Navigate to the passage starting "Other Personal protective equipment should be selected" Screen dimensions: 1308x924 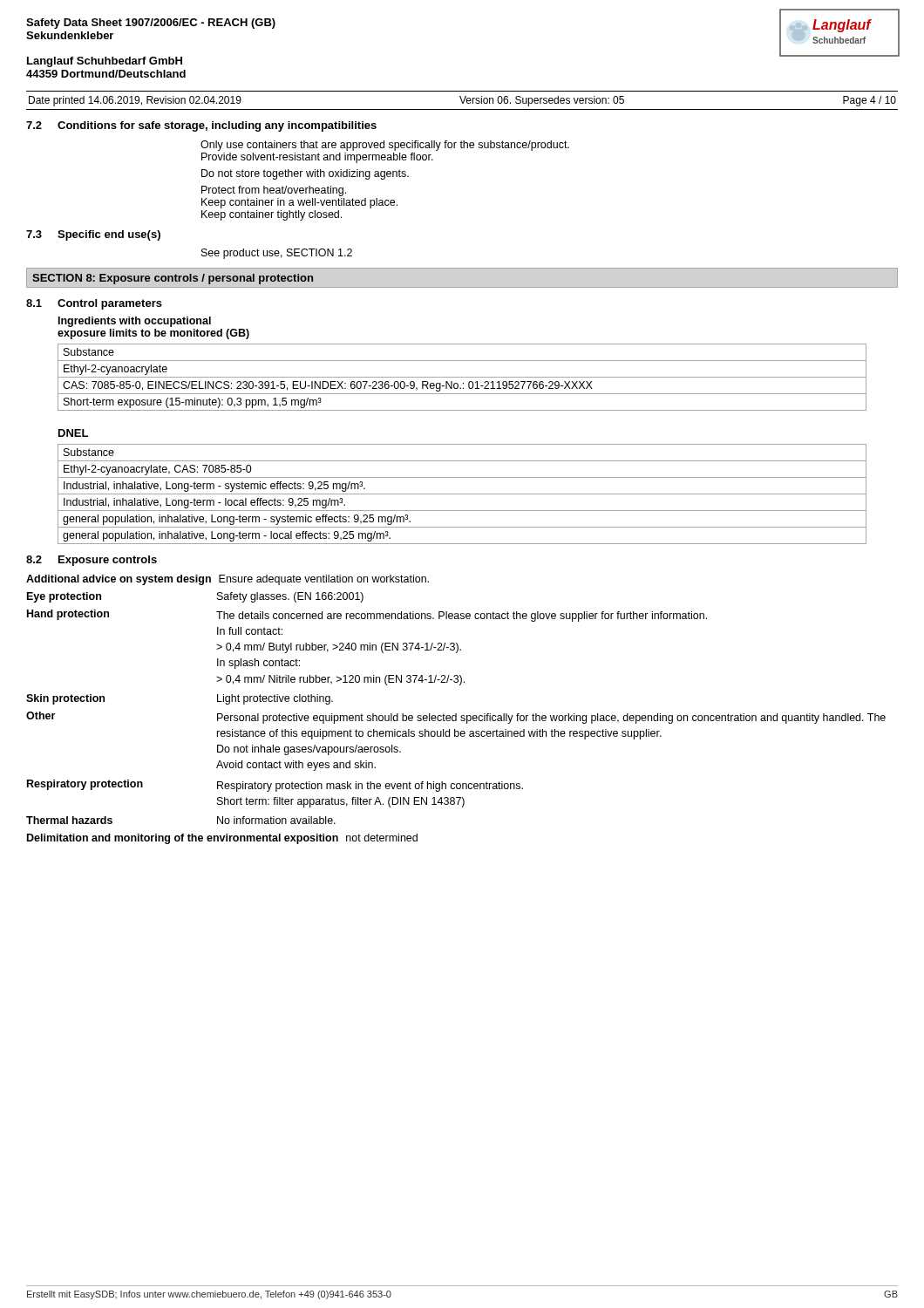pos(462,741)
